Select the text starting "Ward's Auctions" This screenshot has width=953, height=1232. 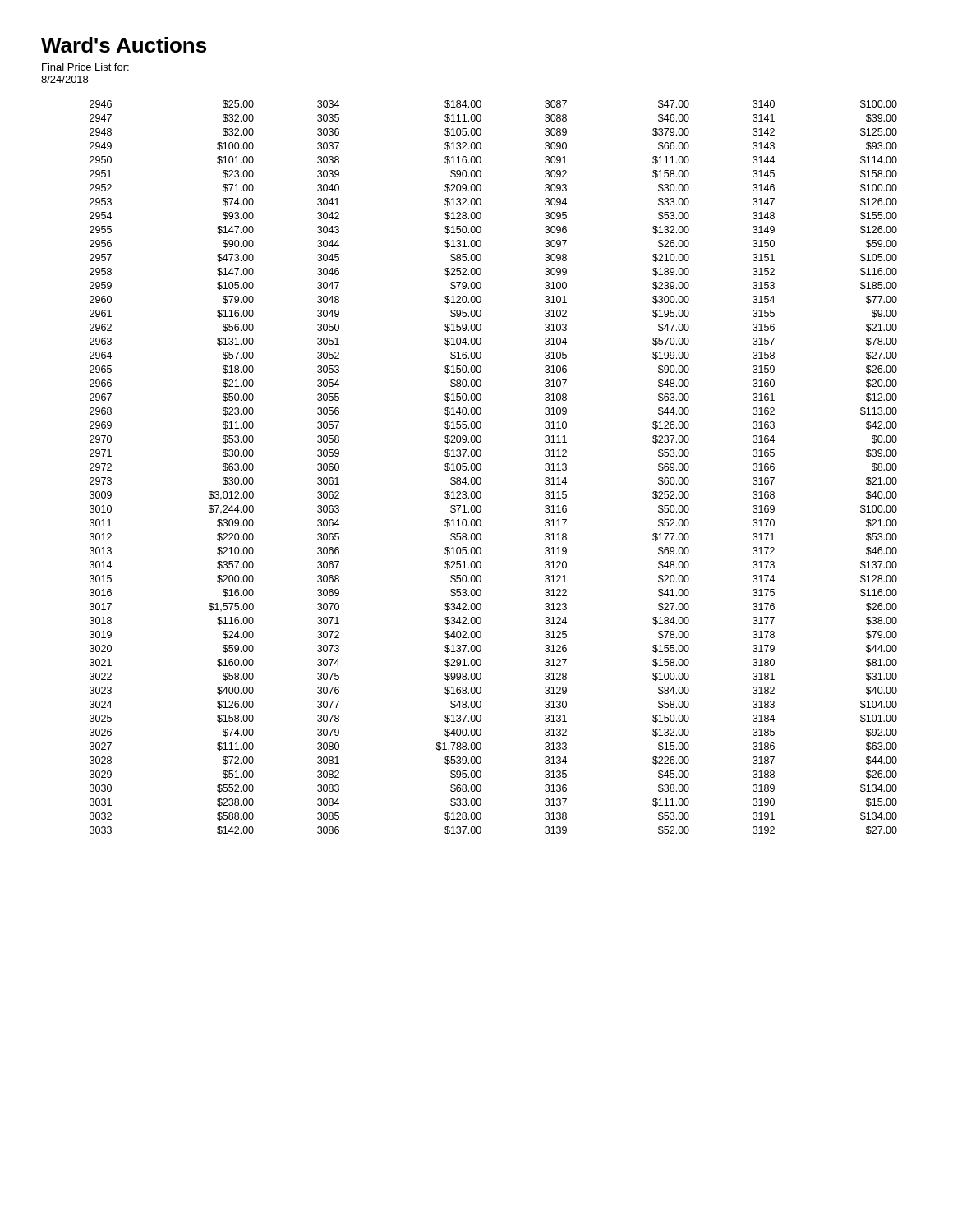pos(124,45)
